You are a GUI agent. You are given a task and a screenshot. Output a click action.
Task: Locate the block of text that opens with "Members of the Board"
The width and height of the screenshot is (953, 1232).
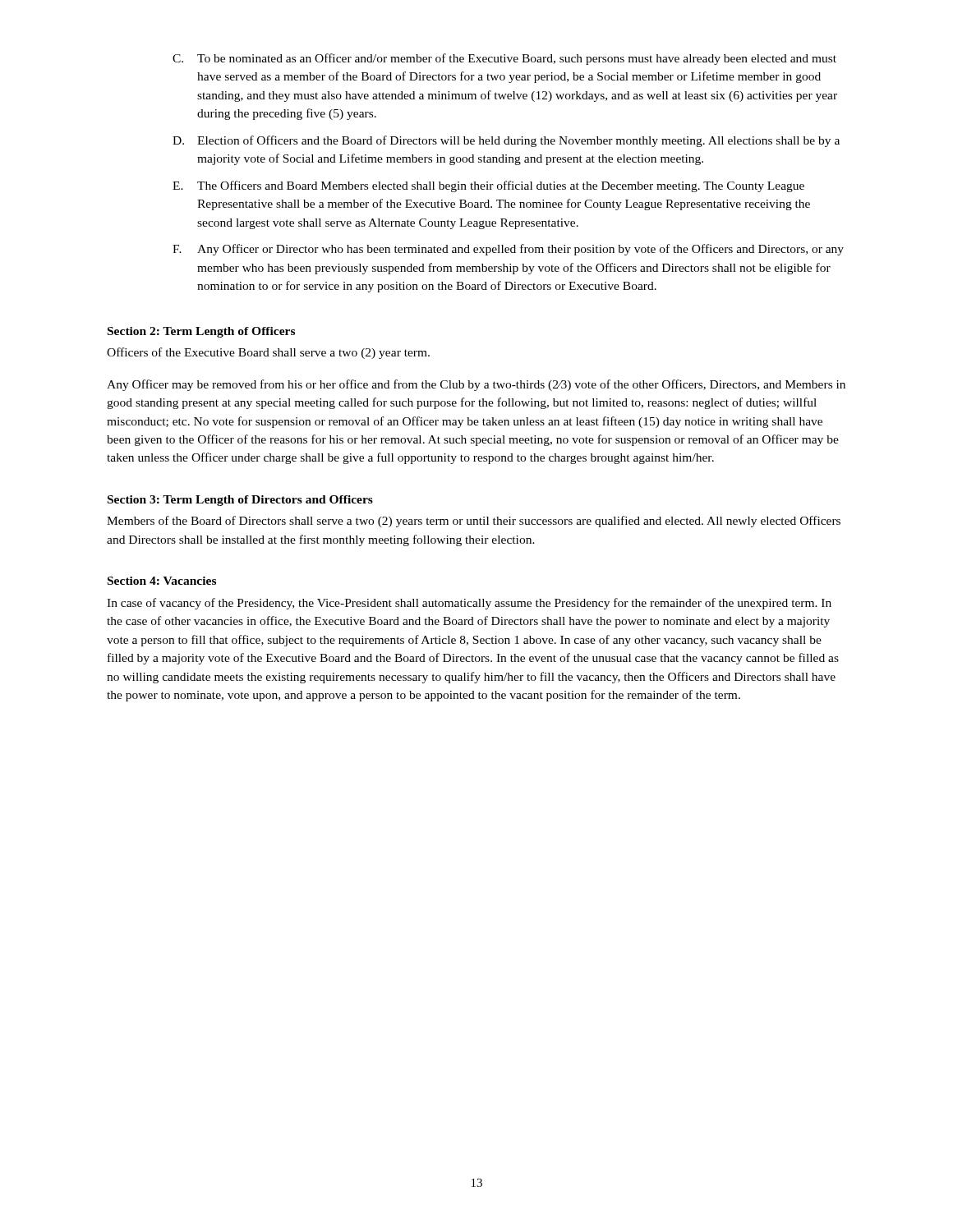point(474,530)
